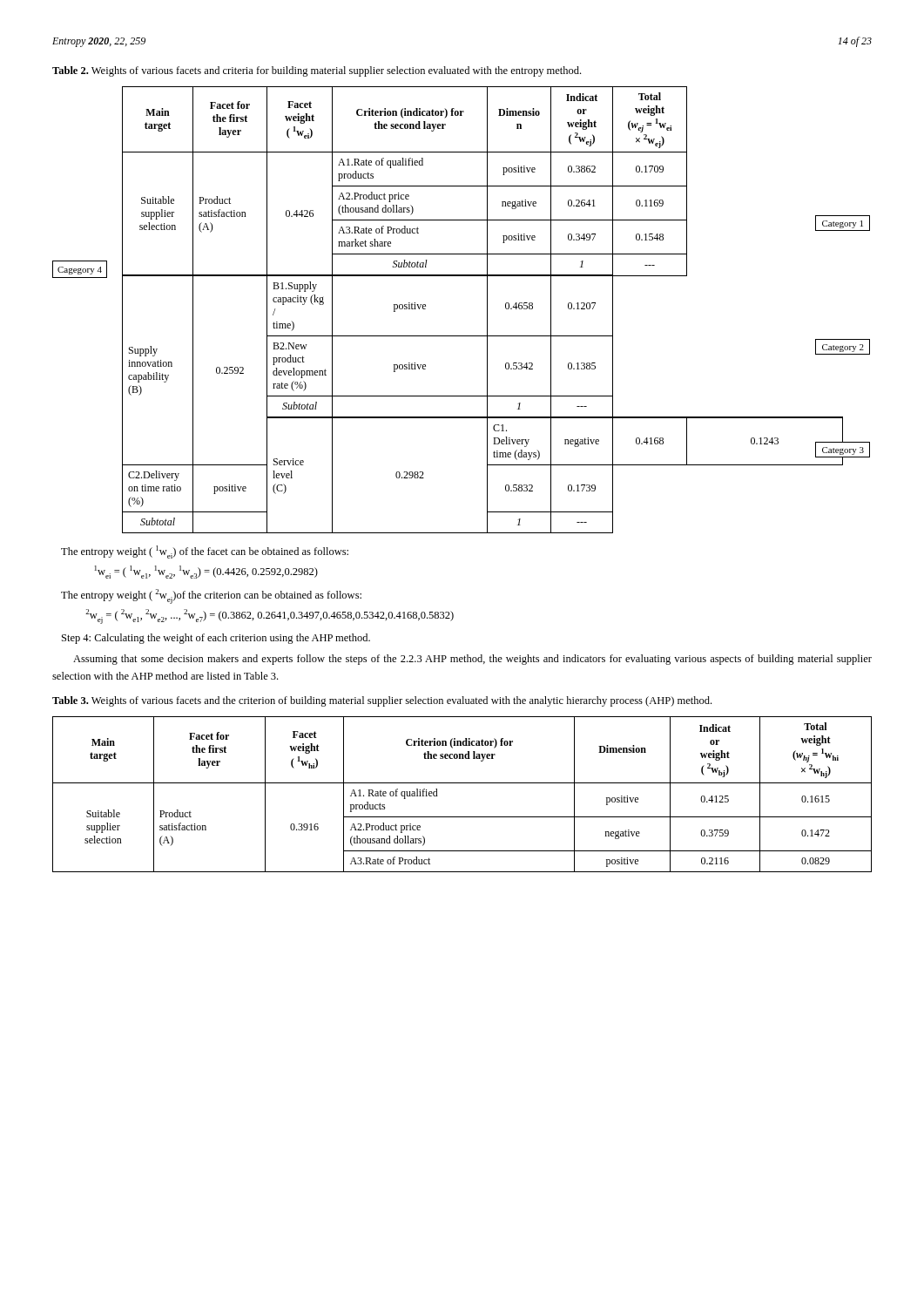Locate the text block starting "Table 3. Weights of various facets and"

point(382,701)
